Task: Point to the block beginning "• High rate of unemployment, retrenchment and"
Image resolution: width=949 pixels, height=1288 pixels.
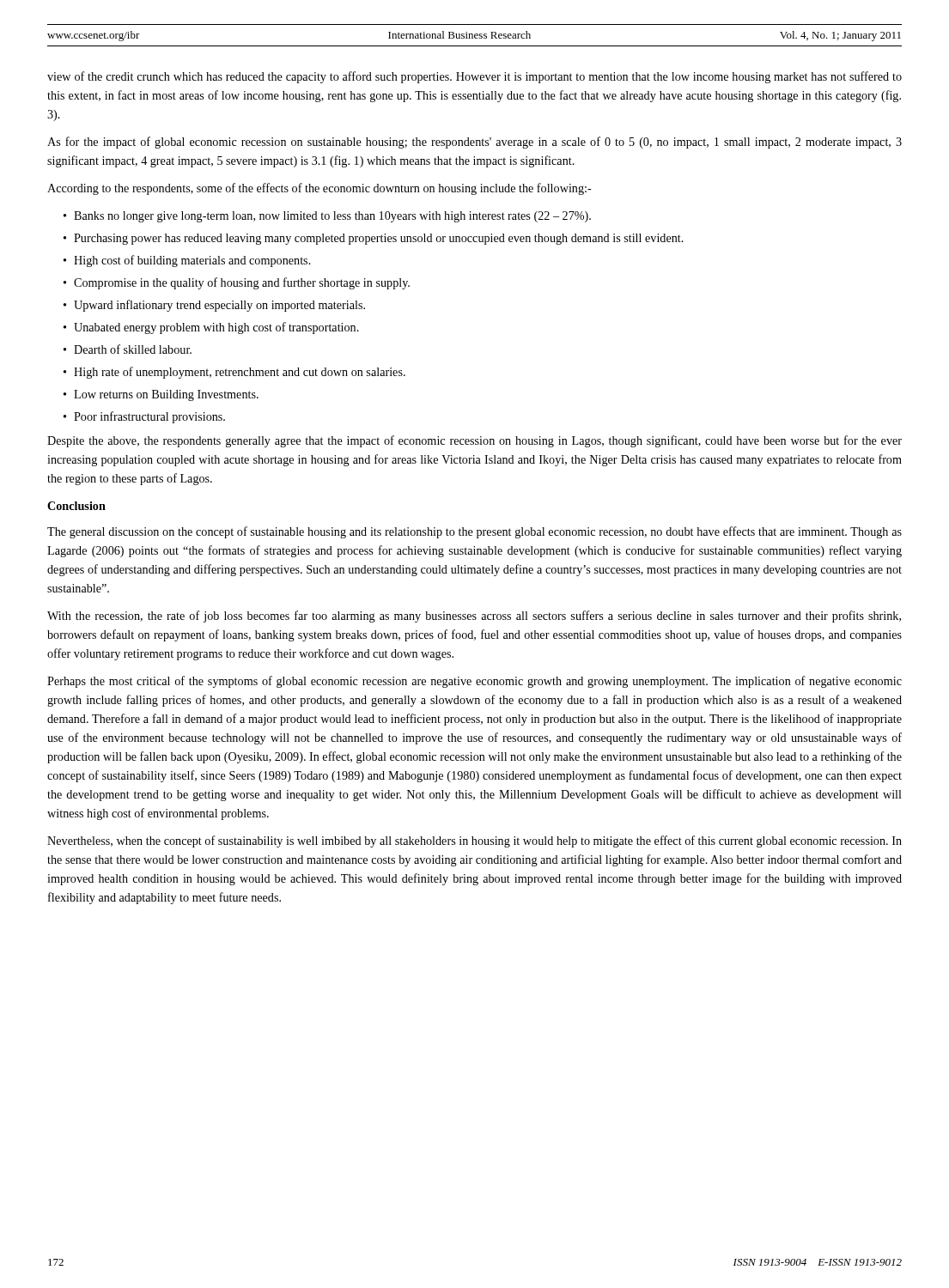Action: coord(234,372)
